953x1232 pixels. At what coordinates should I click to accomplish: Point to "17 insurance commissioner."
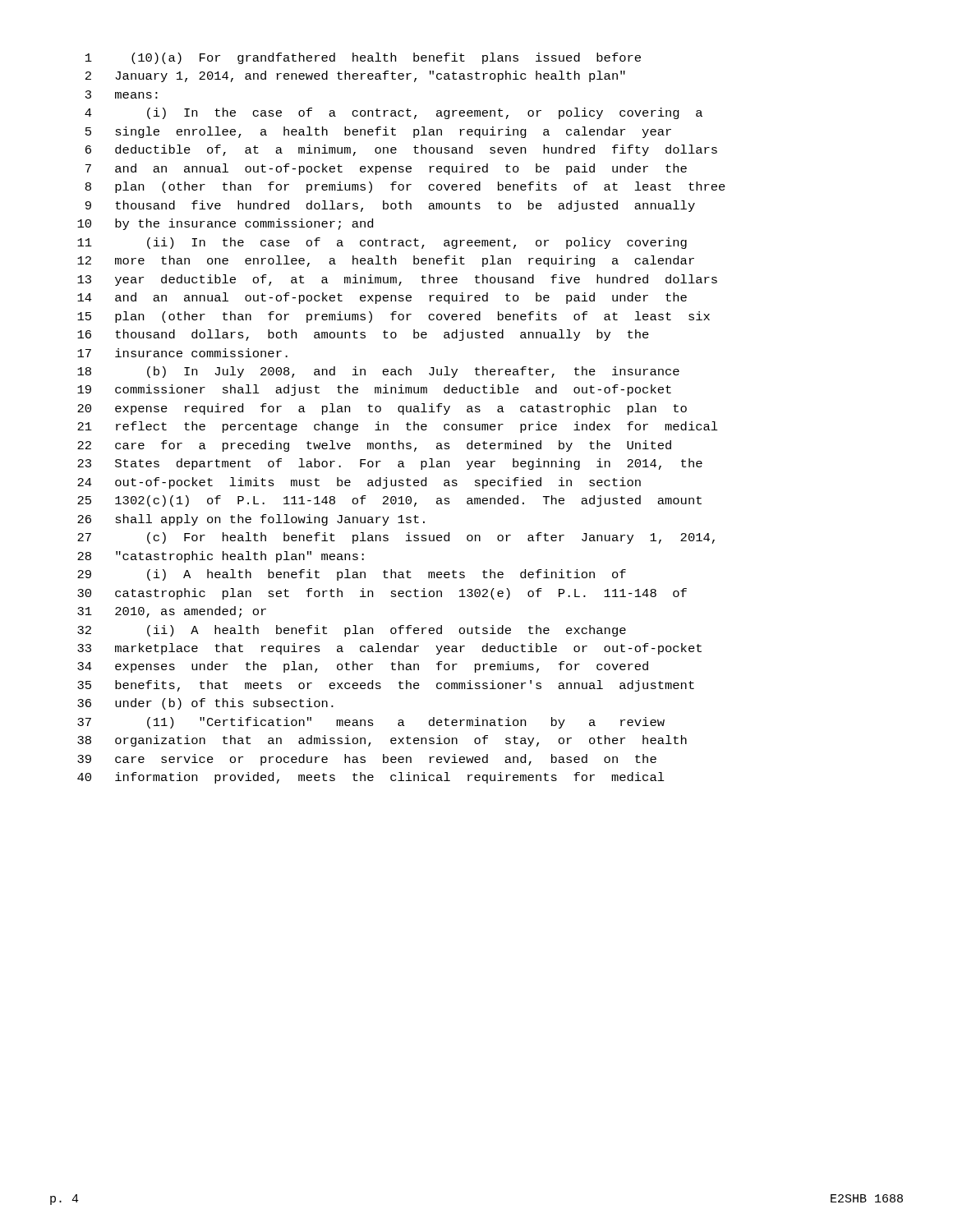182,353
